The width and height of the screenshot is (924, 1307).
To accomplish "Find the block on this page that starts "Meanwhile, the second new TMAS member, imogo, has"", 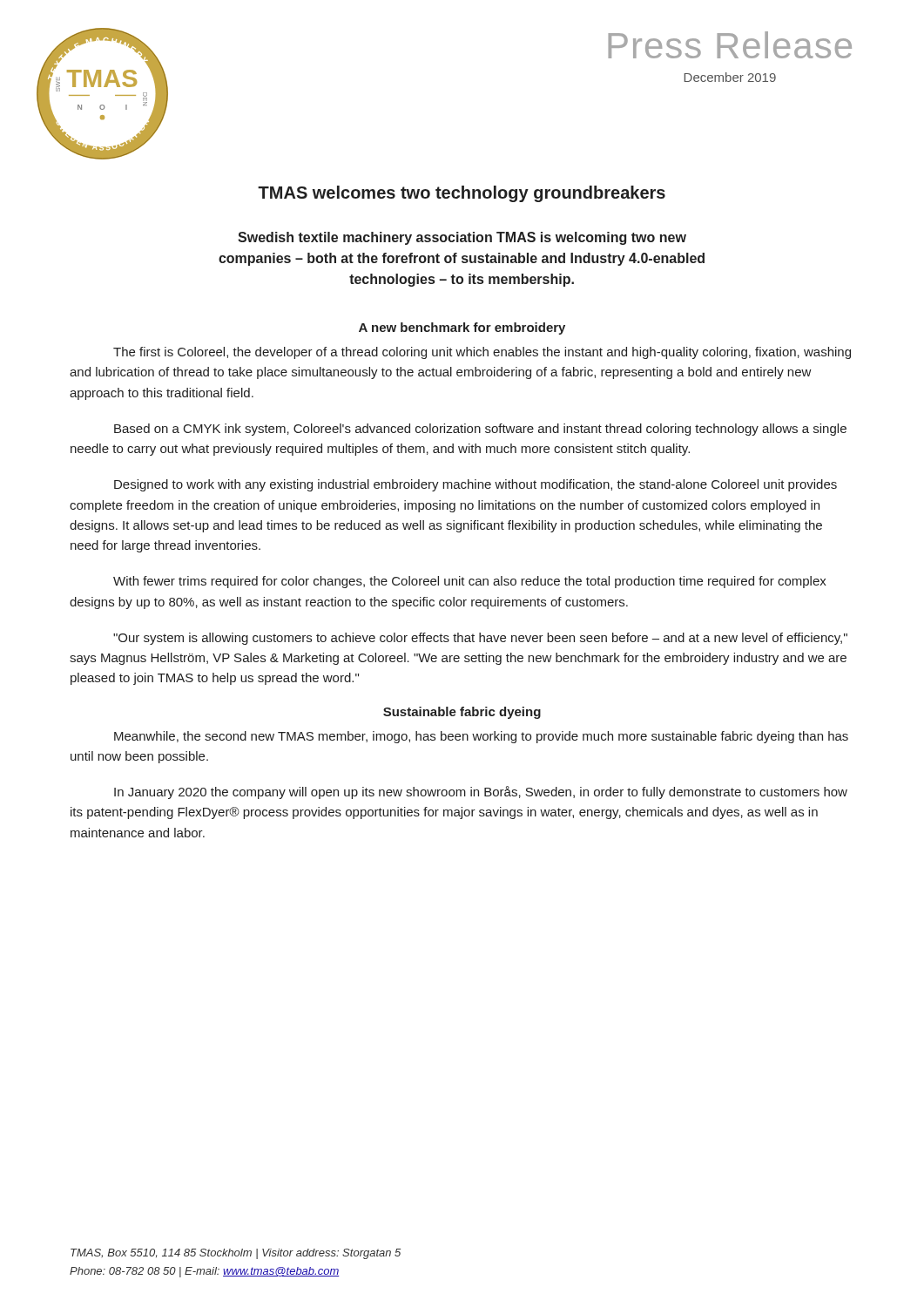I will [x=459, y=746].
